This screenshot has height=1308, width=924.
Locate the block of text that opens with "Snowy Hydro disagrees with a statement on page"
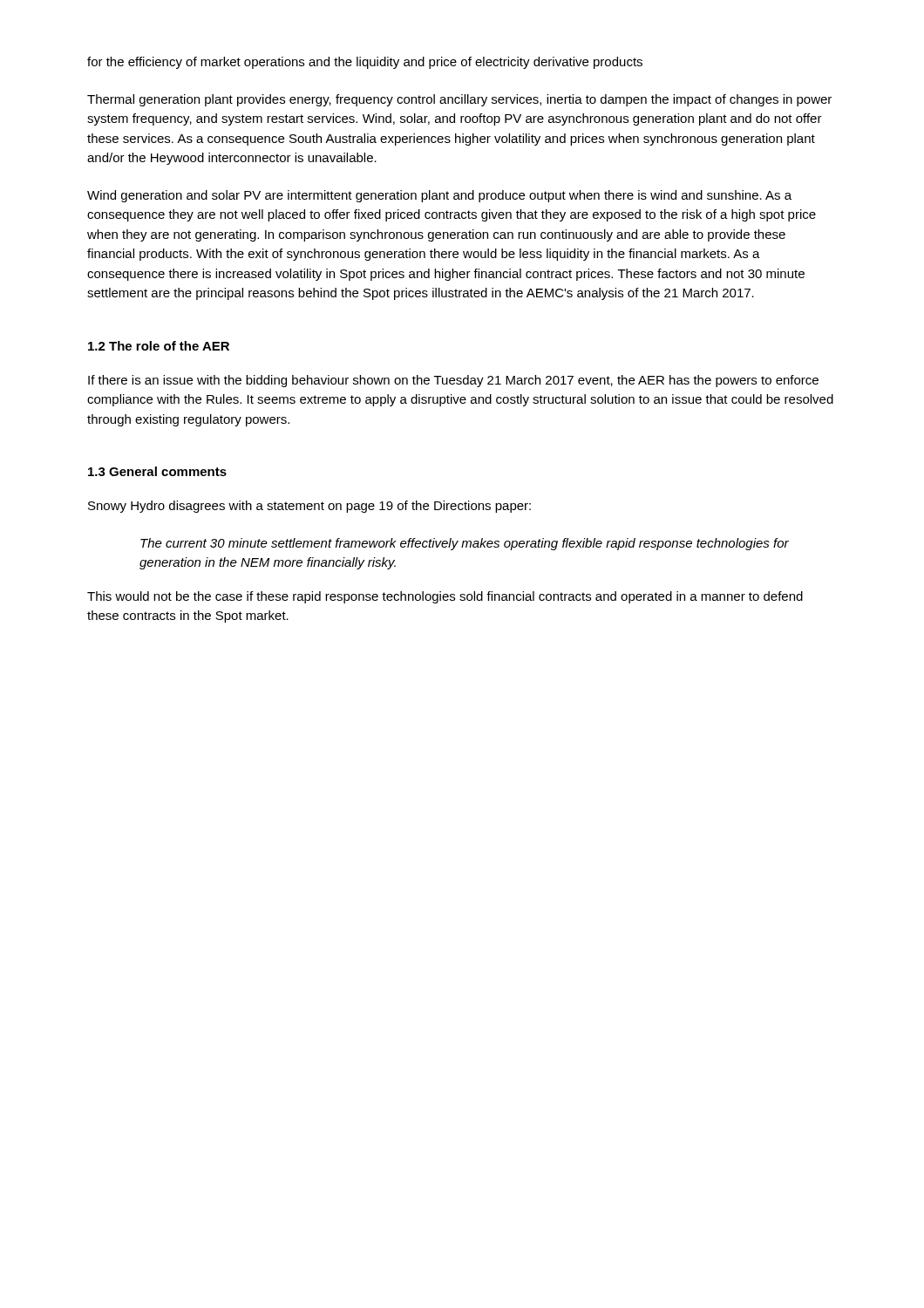(x=310, y=505)
